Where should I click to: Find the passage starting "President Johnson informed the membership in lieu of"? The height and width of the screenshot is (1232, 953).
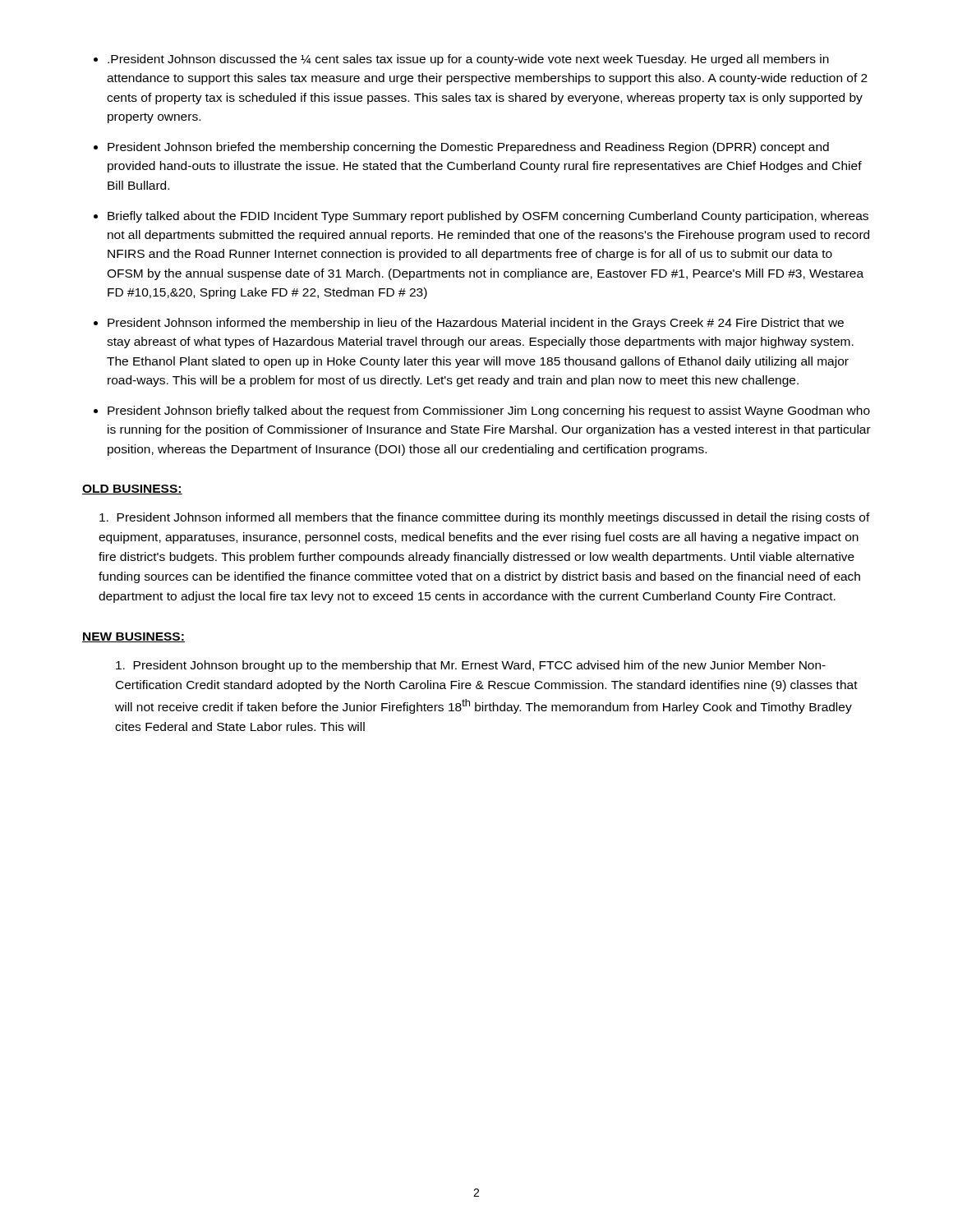481,351
